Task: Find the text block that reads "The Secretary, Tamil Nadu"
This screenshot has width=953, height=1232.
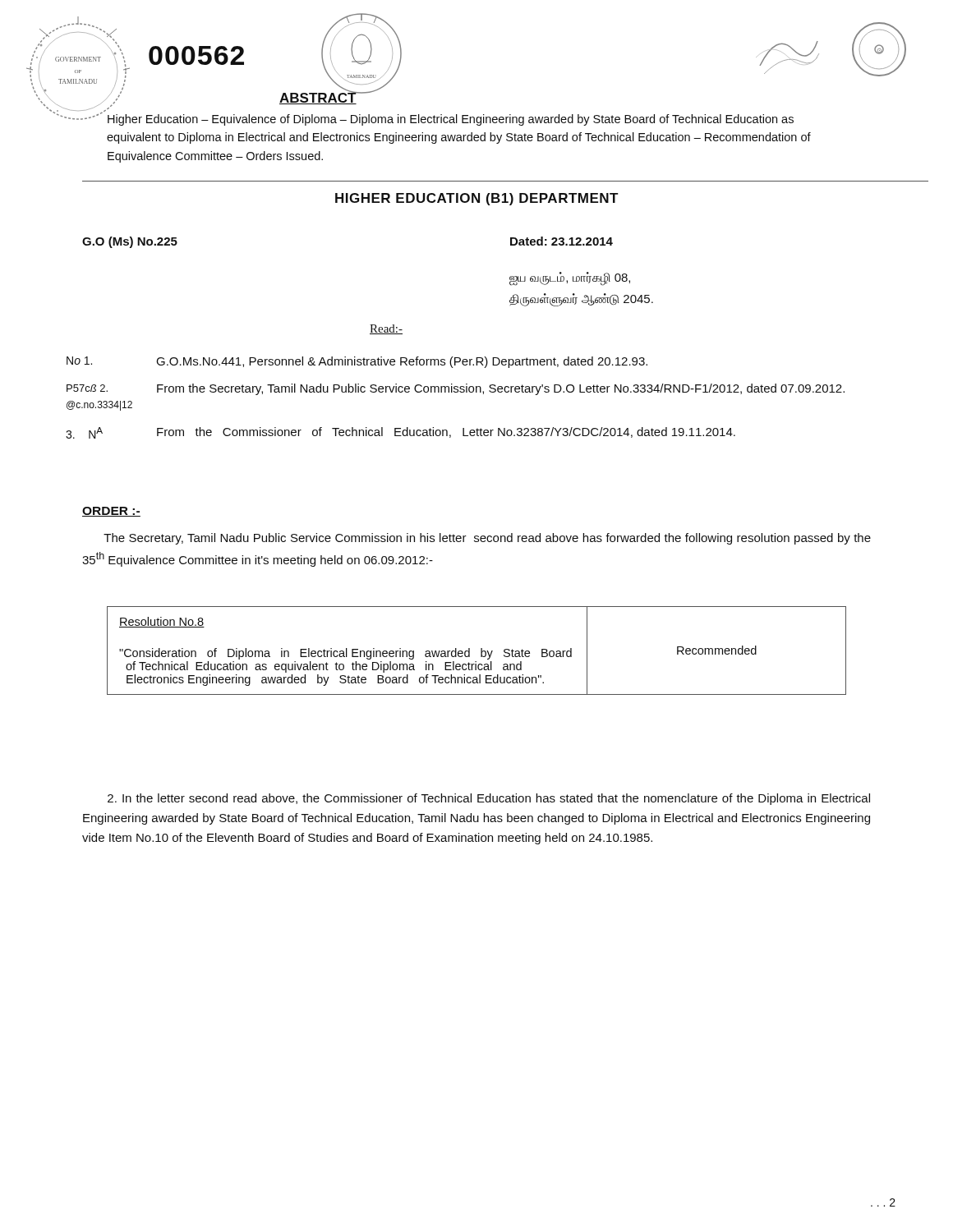Action: coord(476,549)
